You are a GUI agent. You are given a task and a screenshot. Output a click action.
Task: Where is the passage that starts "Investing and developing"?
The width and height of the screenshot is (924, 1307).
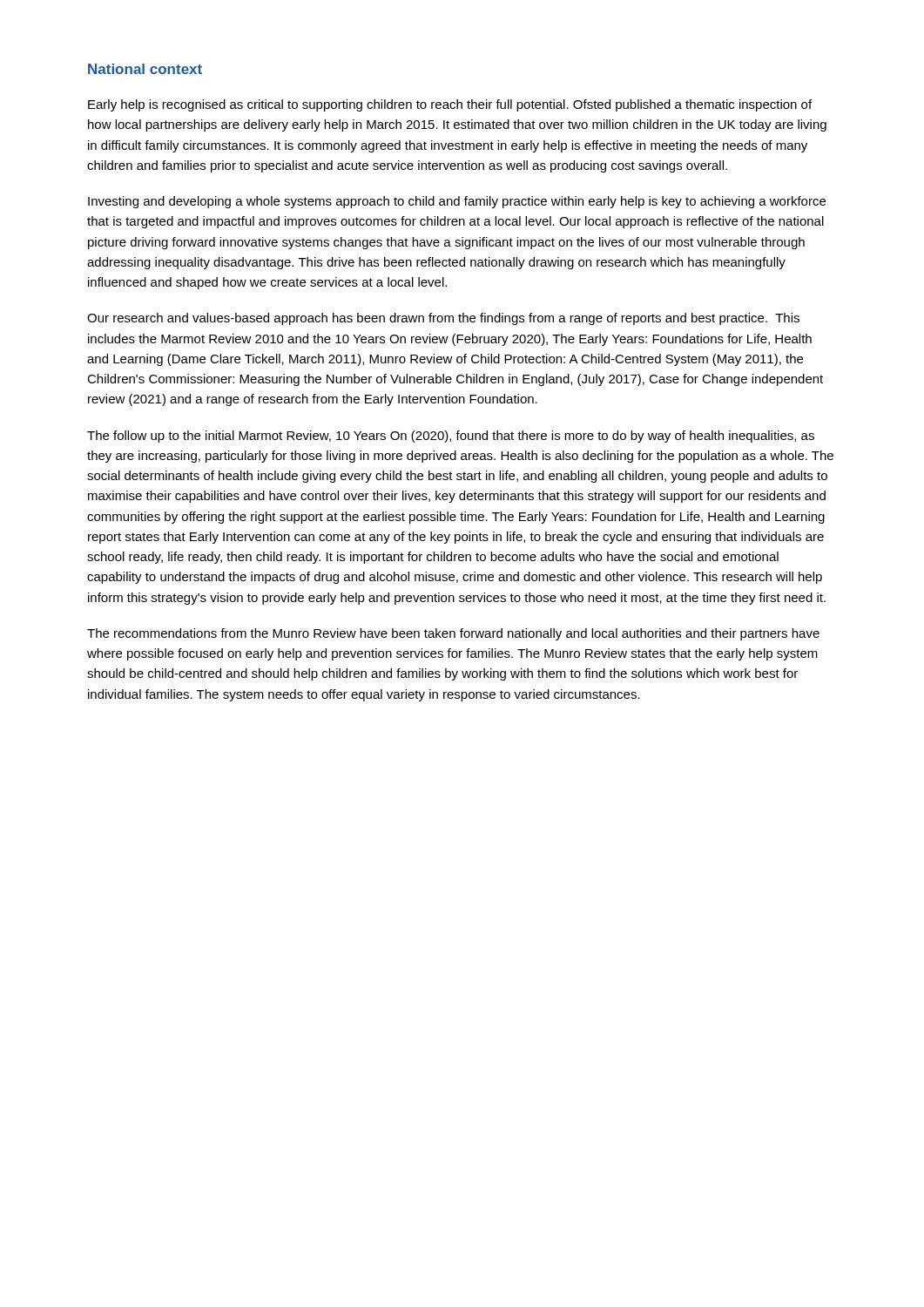462,241
